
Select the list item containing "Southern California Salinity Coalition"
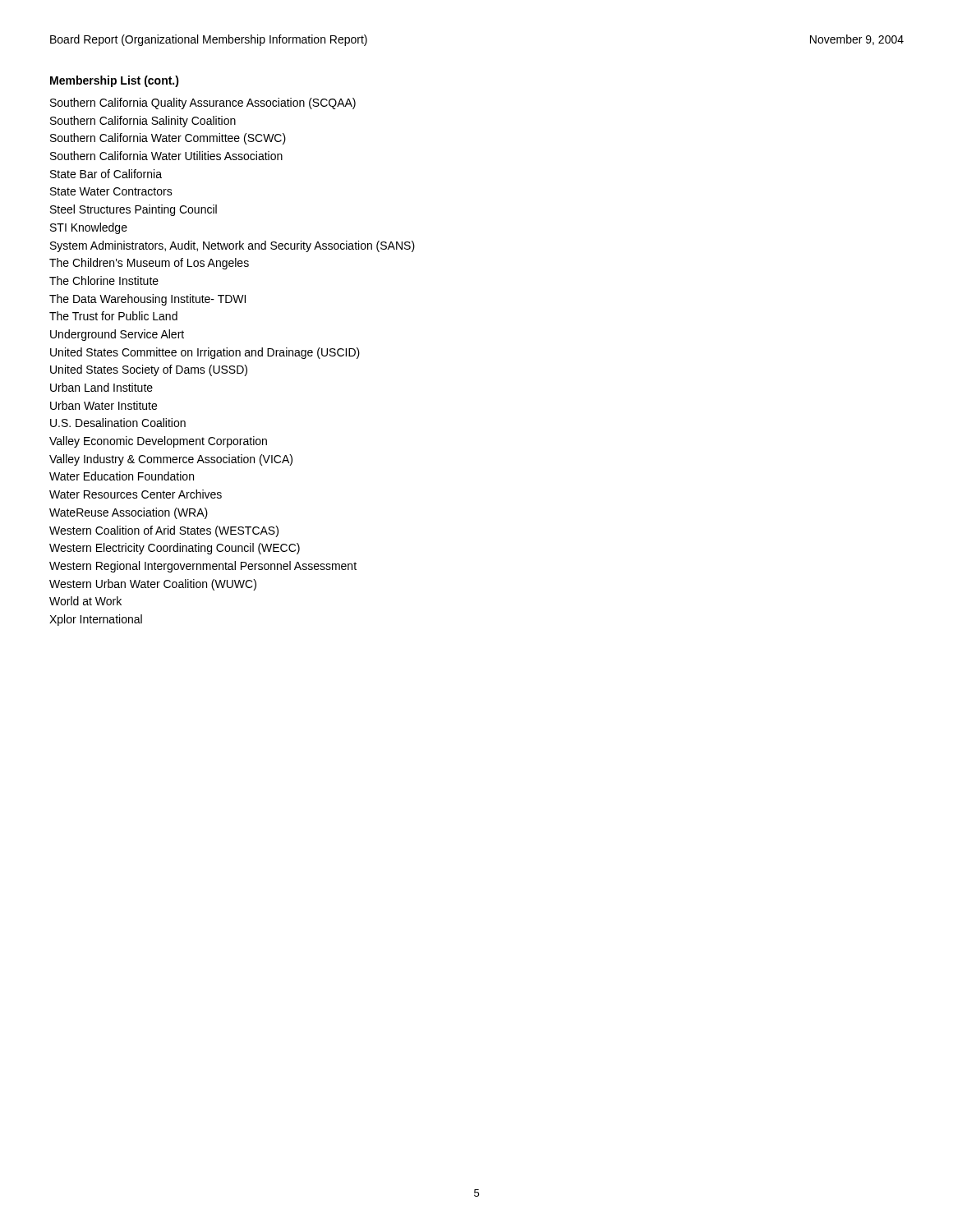[143, 122]
